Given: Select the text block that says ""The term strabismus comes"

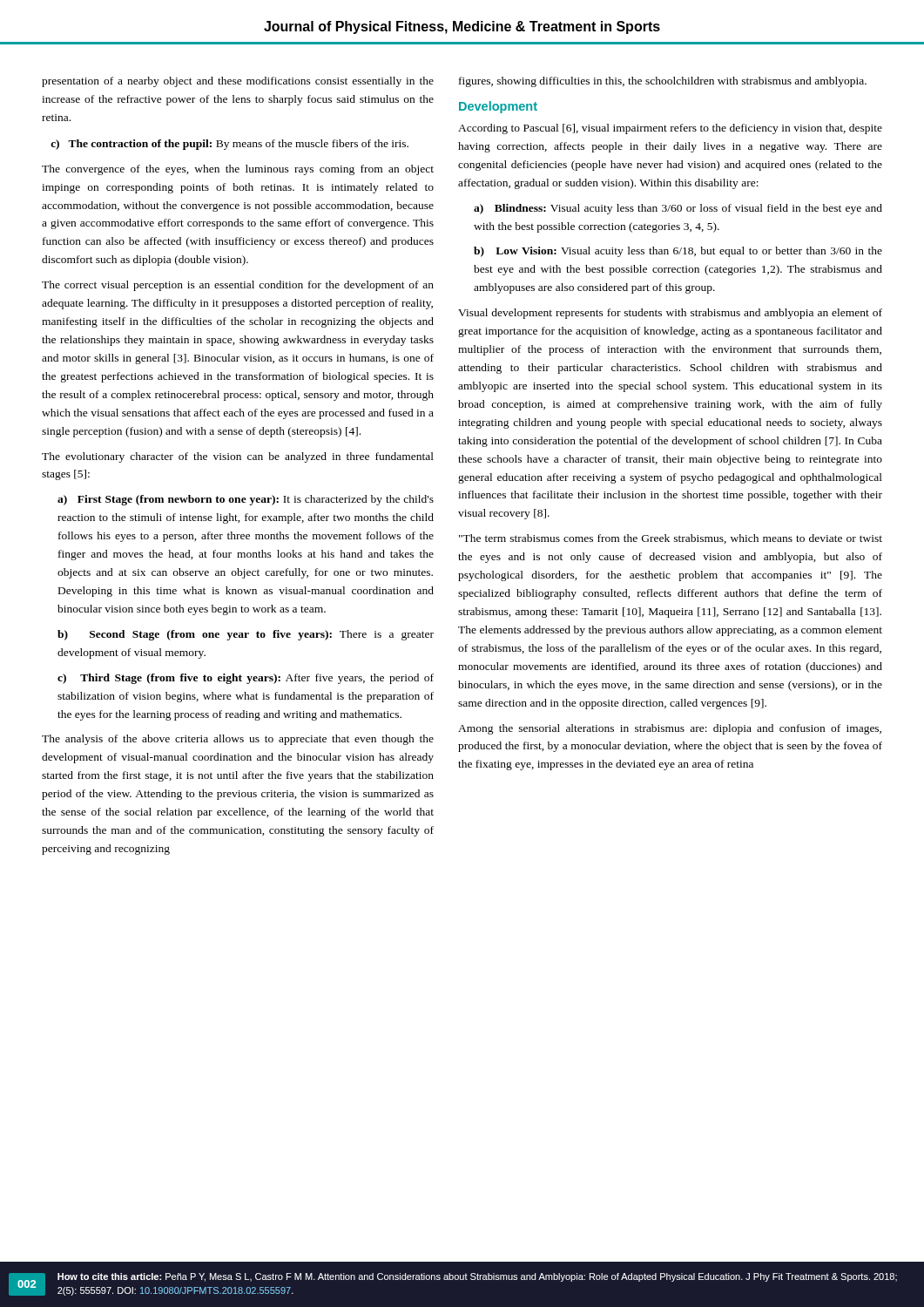Looking at the screenshot, I should [x=670, y=620].
